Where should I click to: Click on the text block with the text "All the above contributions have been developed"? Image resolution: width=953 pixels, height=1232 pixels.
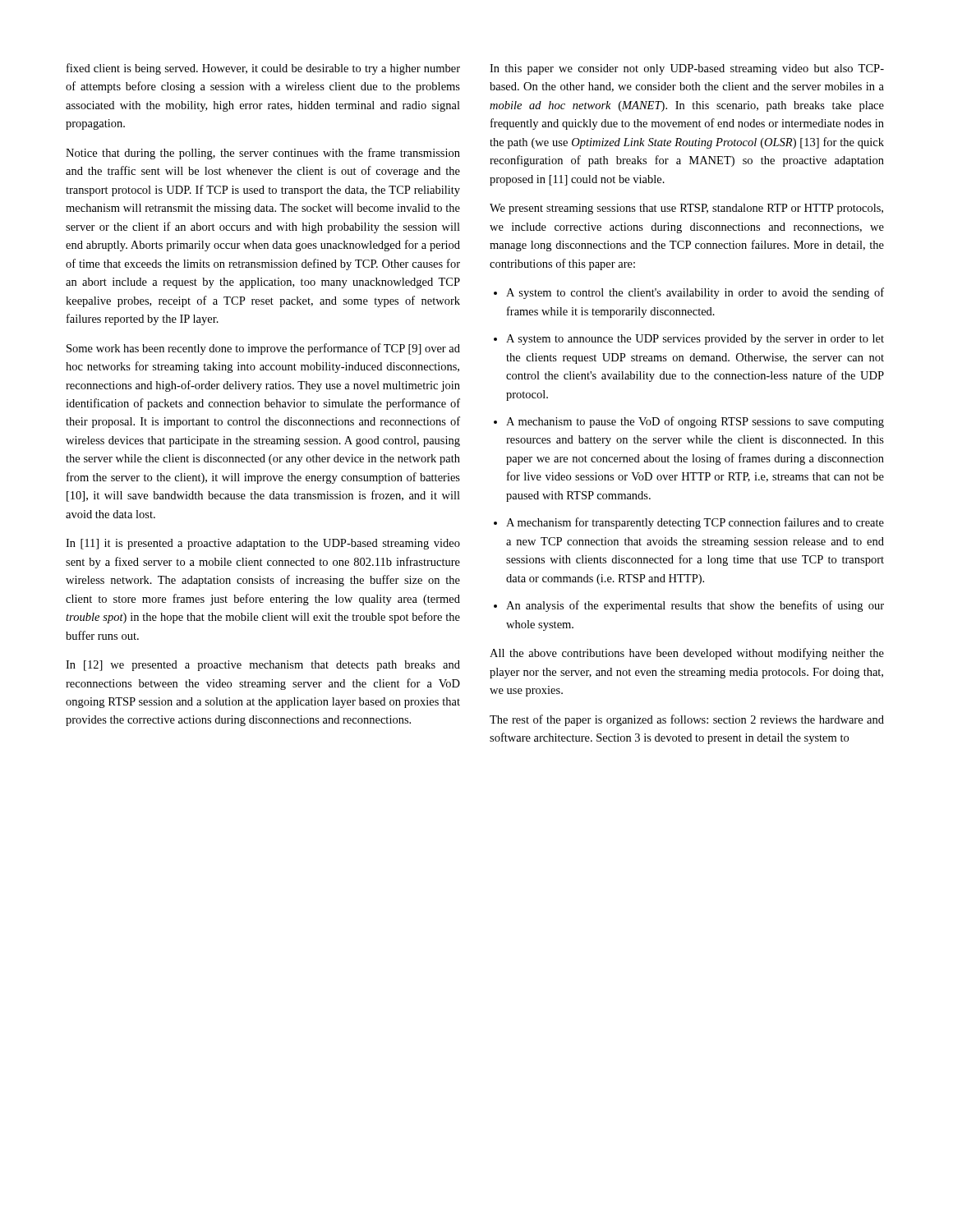click(x=687, y=672)
